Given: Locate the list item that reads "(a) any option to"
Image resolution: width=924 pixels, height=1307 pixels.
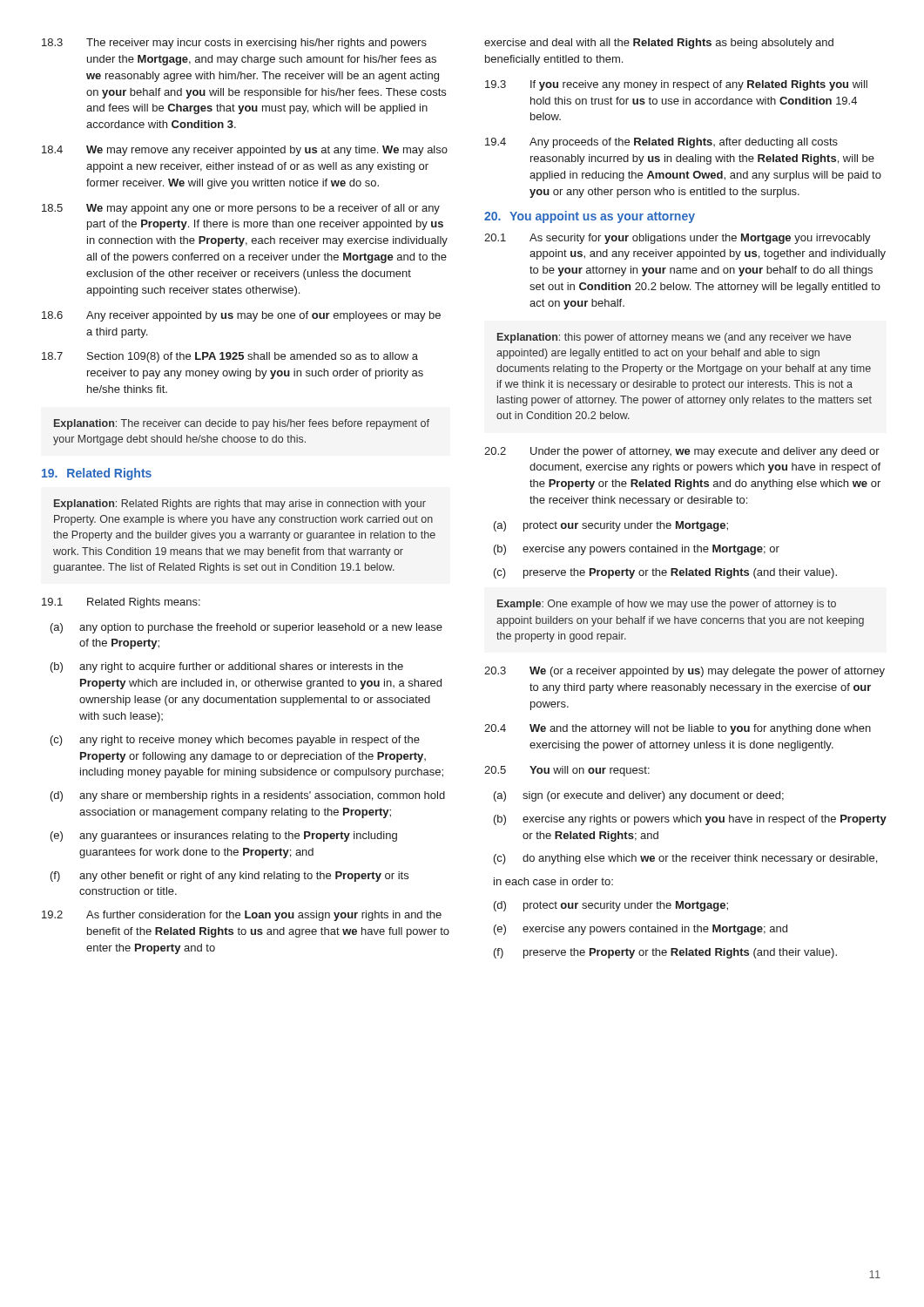Looking at the screenshot, I should pyautogui.click(x=250, y=636).
